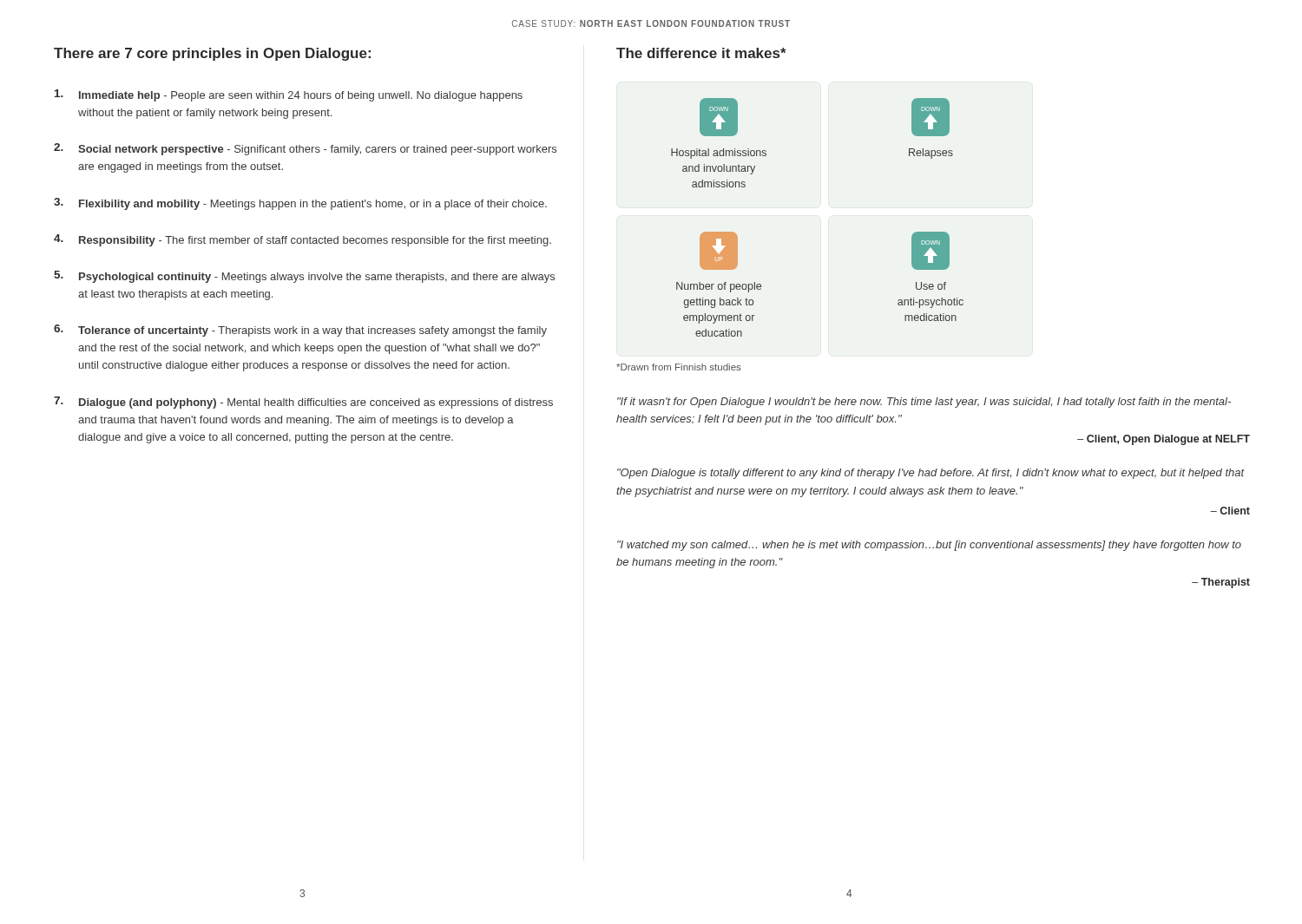Locate the text "The difference it makes*"
Viewport: 1302px width, 924px height.
[x=701, y=53]
